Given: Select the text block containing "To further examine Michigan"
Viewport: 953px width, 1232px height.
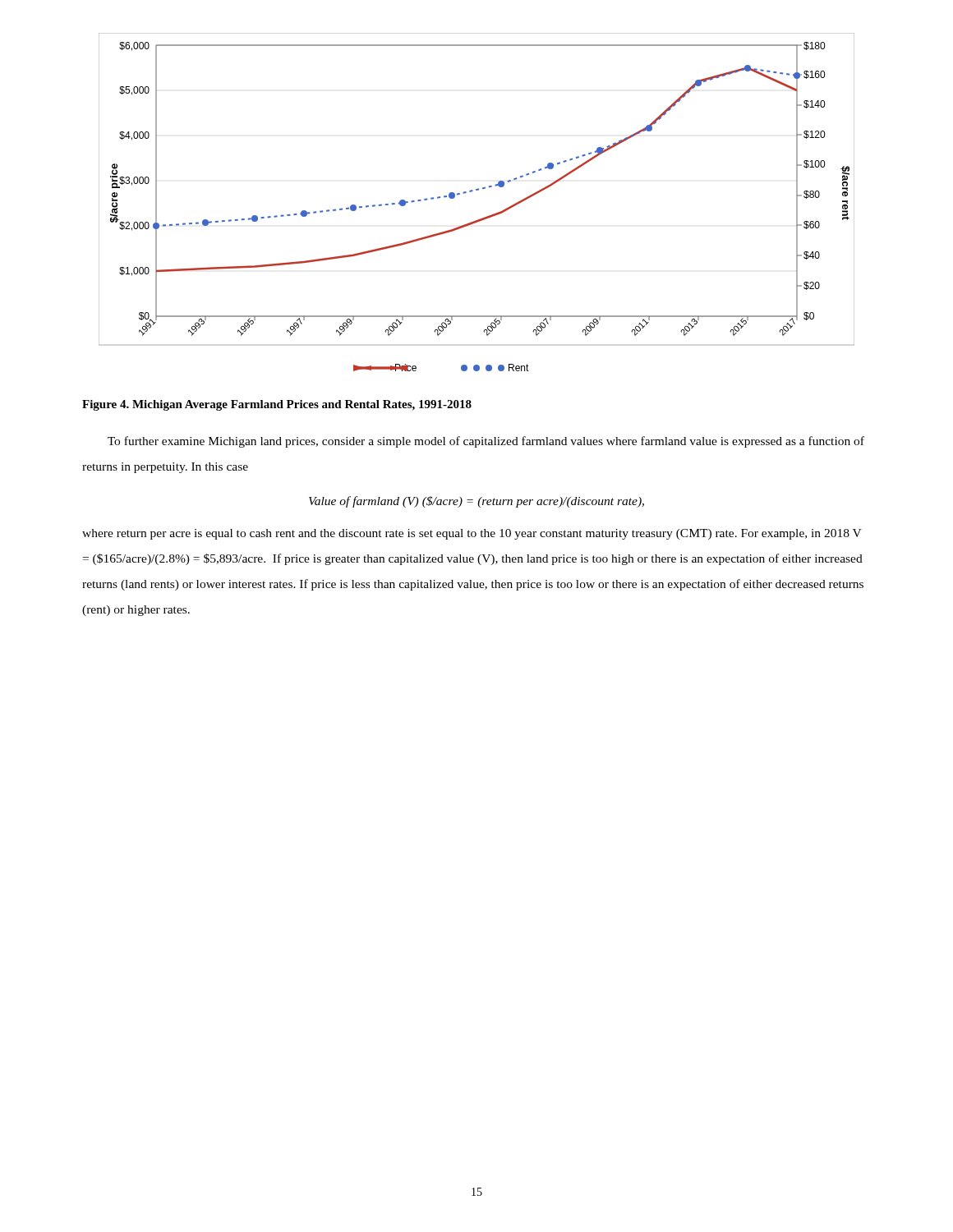Looking at the screenshot, I should pos(473,453).
